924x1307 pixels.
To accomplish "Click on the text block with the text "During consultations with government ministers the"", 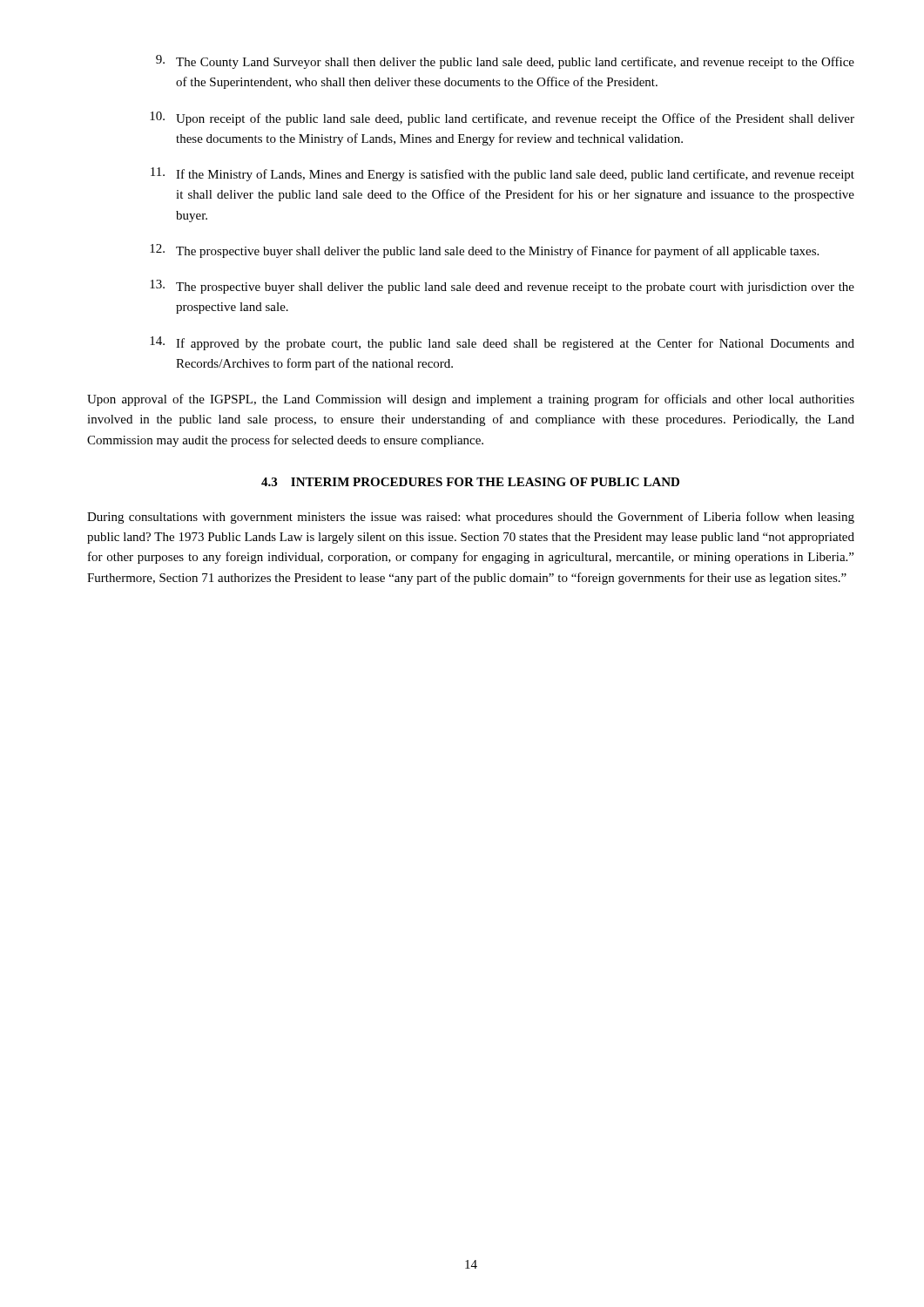I will 471,547.
